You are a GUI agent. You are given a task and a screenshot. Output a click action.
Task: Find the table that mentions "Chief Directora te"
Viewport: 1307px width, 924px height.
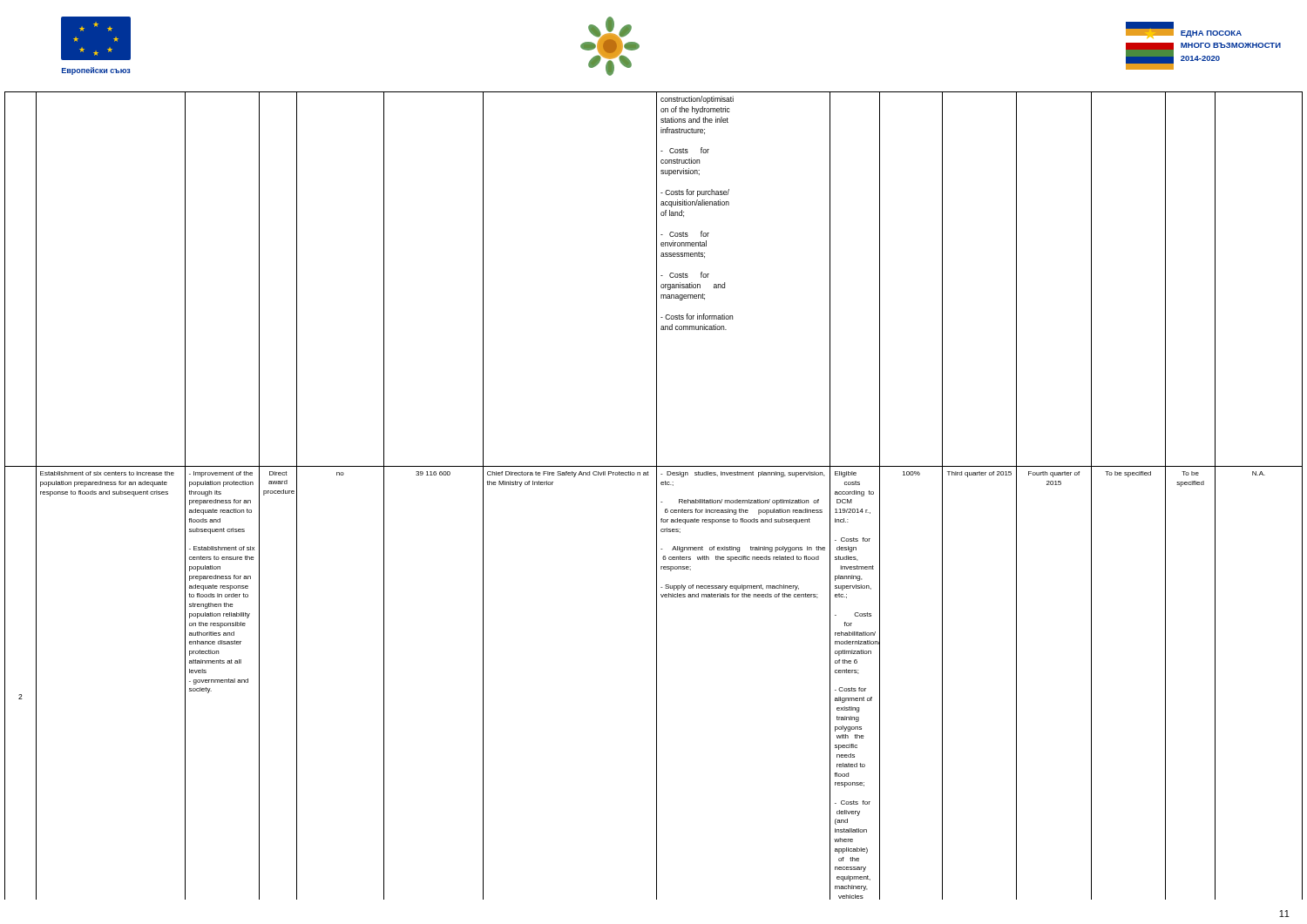[x=654, y=496]
